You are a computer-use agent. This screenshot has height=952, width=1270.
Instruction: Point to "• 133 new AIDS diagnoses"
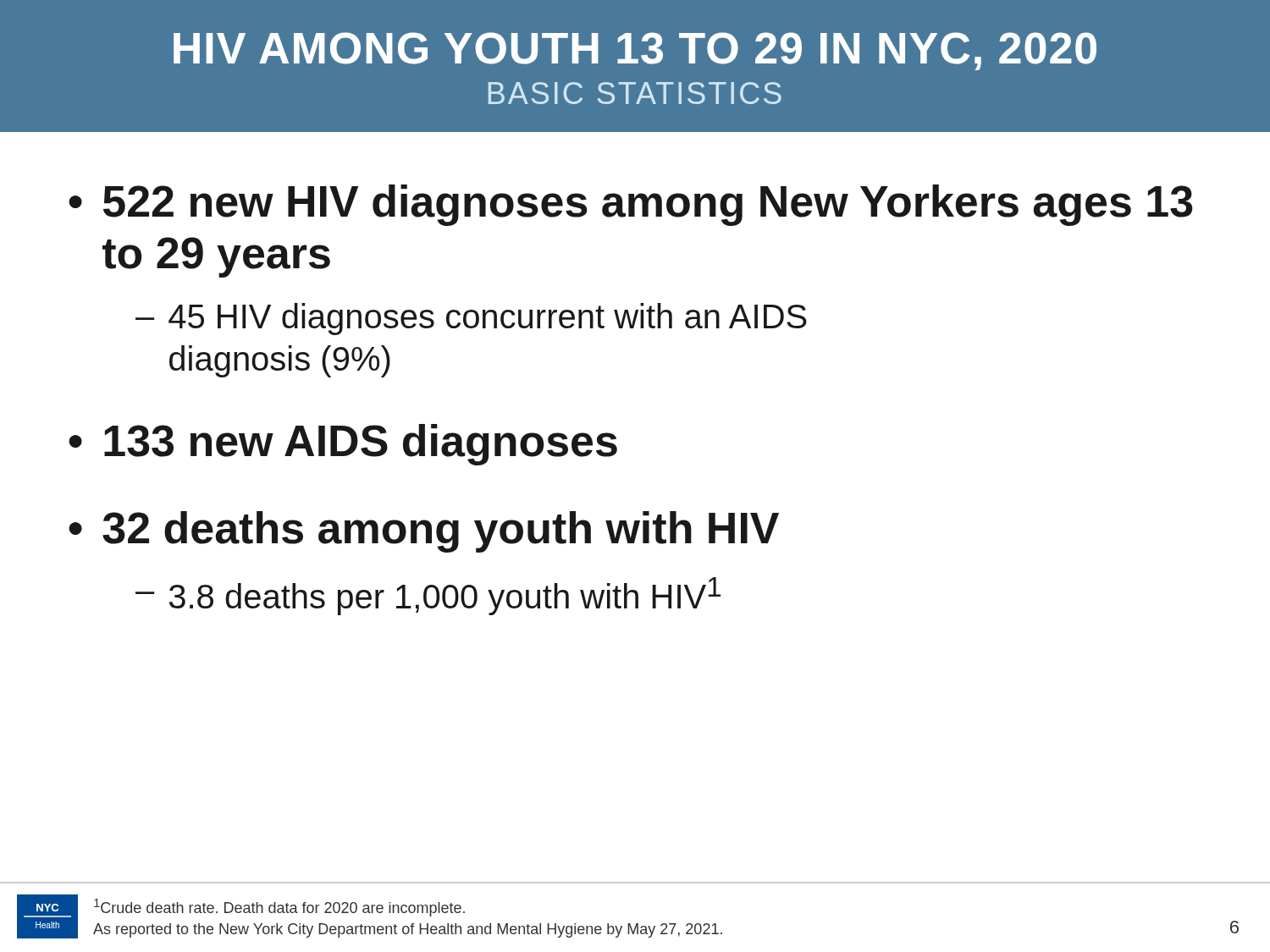pos(343,441)
